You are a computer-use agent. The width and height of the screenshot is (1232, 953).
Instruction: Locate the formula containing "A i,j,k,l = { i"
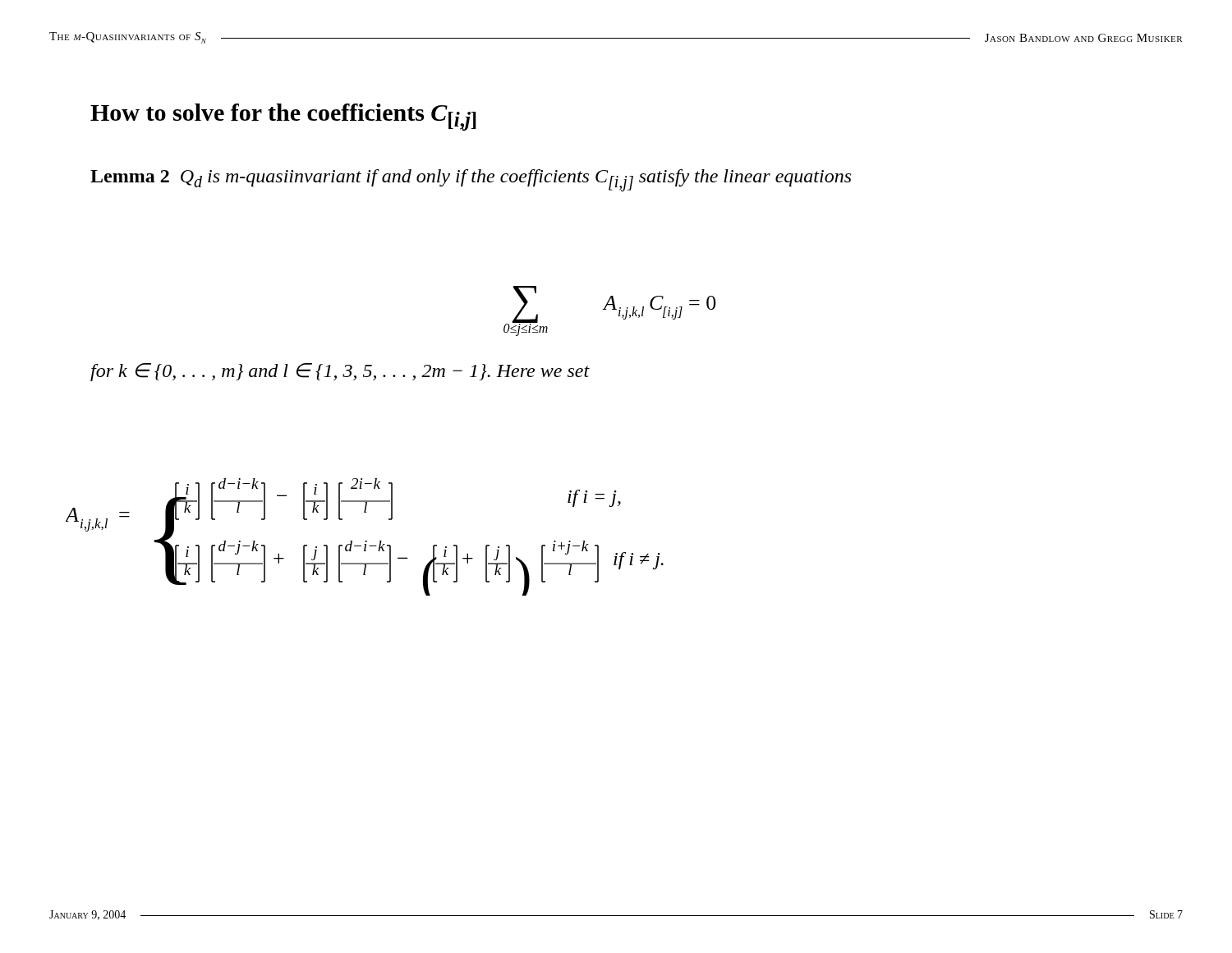click(591, 520)
